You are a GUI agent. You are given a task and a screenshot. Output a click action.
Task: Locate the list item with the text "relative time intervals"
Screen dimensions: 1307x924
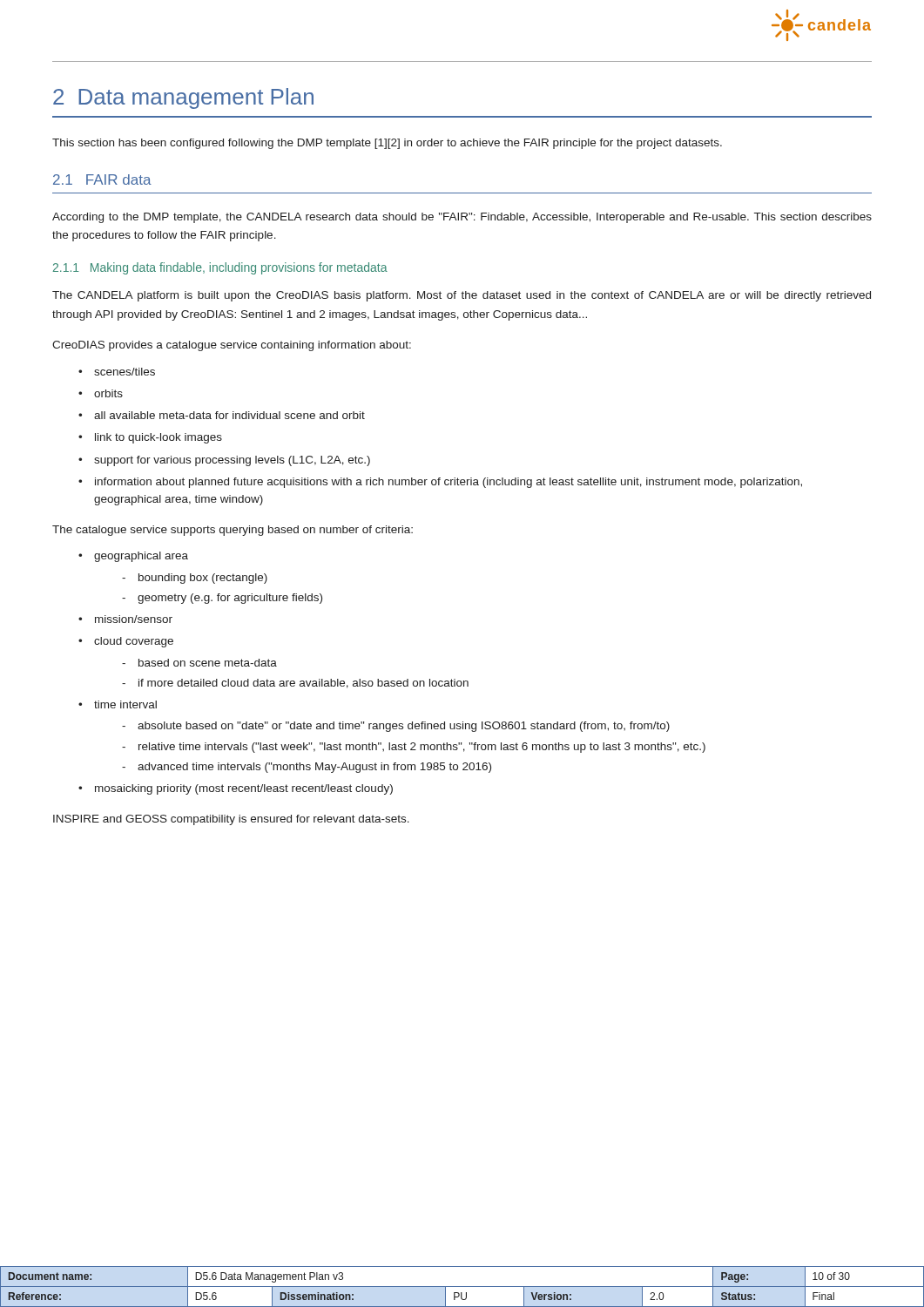(496, 746)
